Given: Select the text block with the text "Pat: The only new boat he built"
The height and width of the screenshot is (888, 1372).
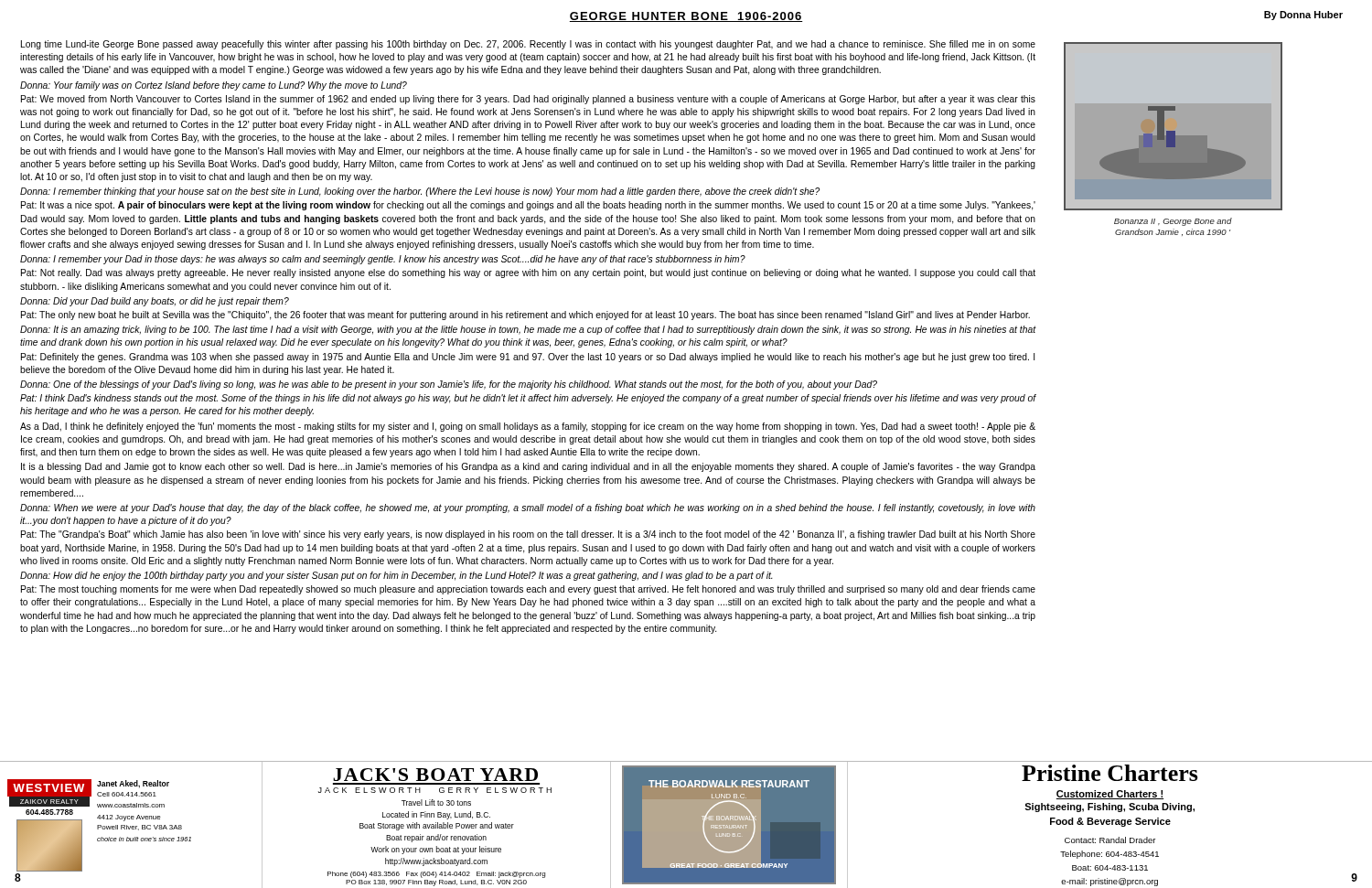Looking at the screenshot, I should click(528, 316).
